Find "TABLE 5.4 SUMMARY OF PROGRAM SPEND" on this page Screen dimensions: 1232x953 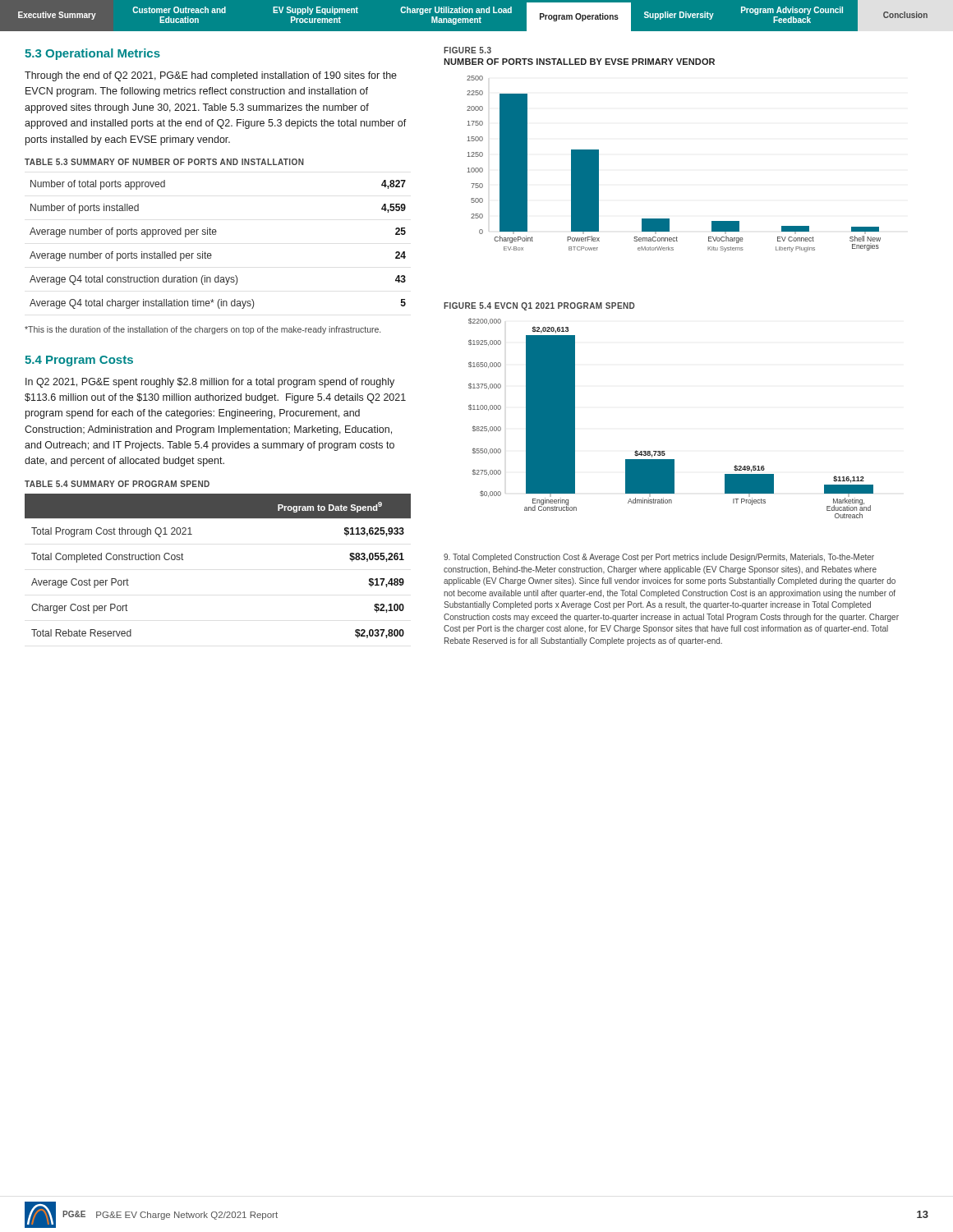[x=117, y=484]
